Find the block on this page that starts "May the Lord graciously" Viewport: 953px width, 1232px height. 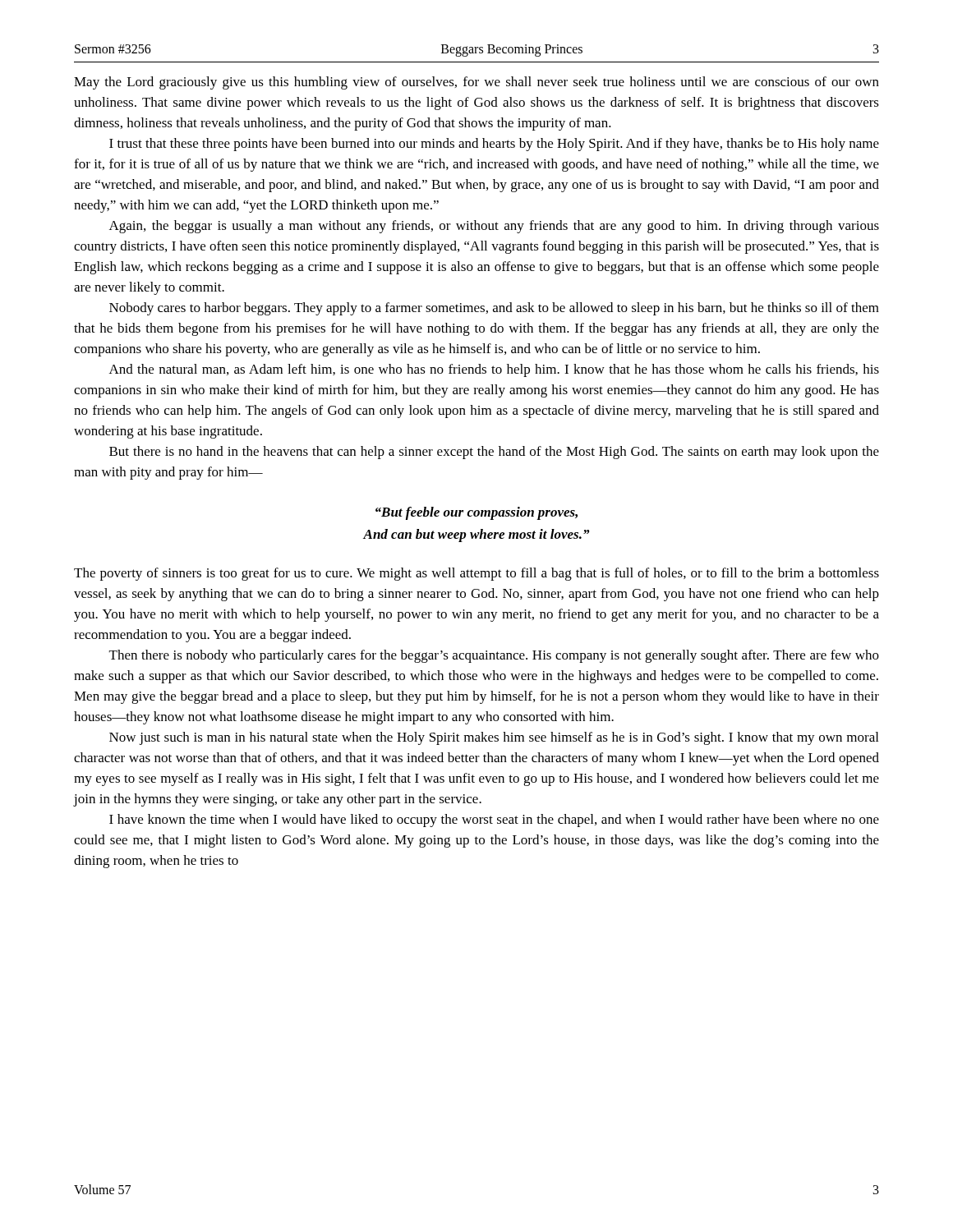(x=476, y=103)
